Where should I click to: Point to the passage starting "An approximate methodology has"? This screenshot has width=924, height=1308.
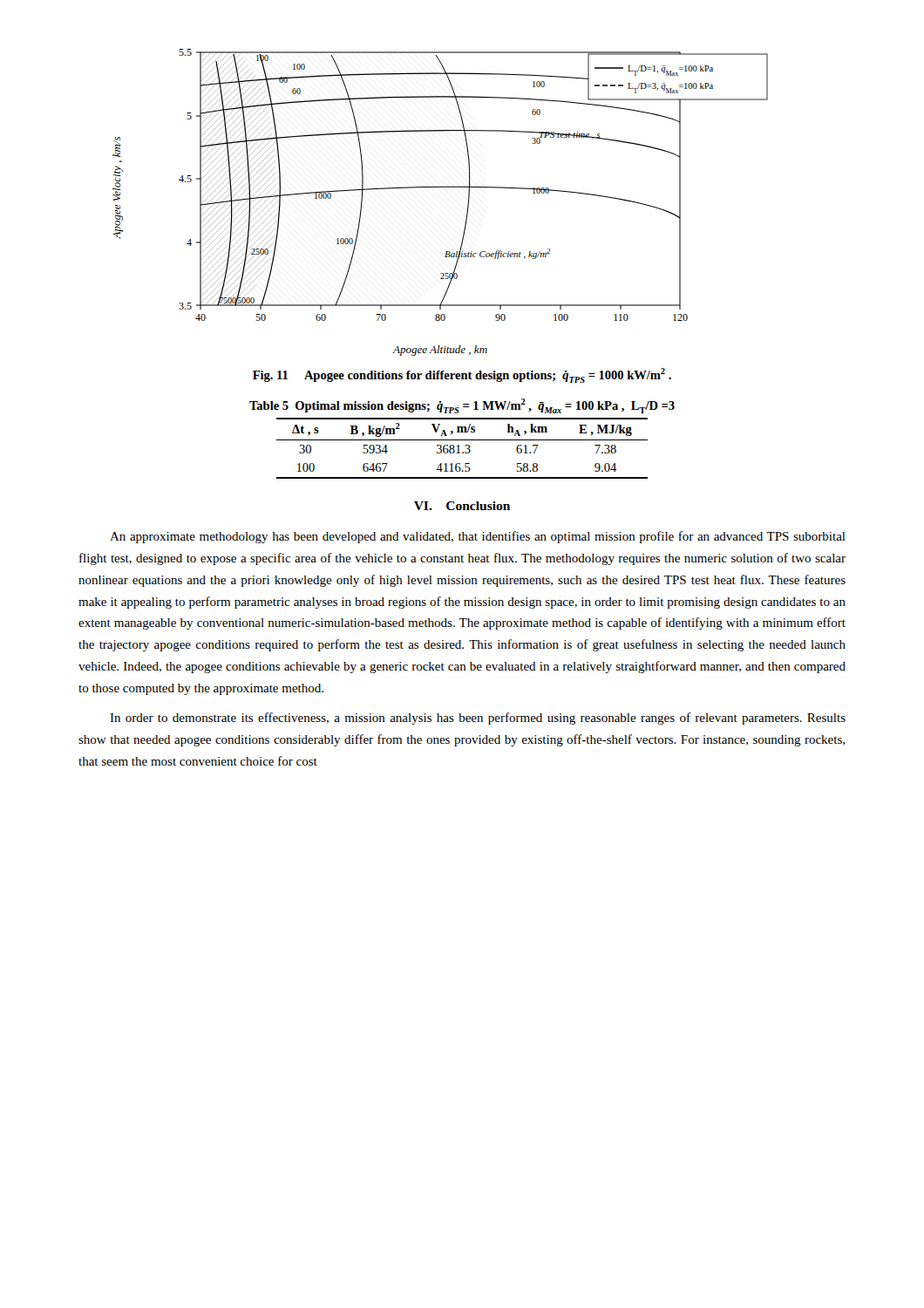pyautogui.click(x=462, y=612)
